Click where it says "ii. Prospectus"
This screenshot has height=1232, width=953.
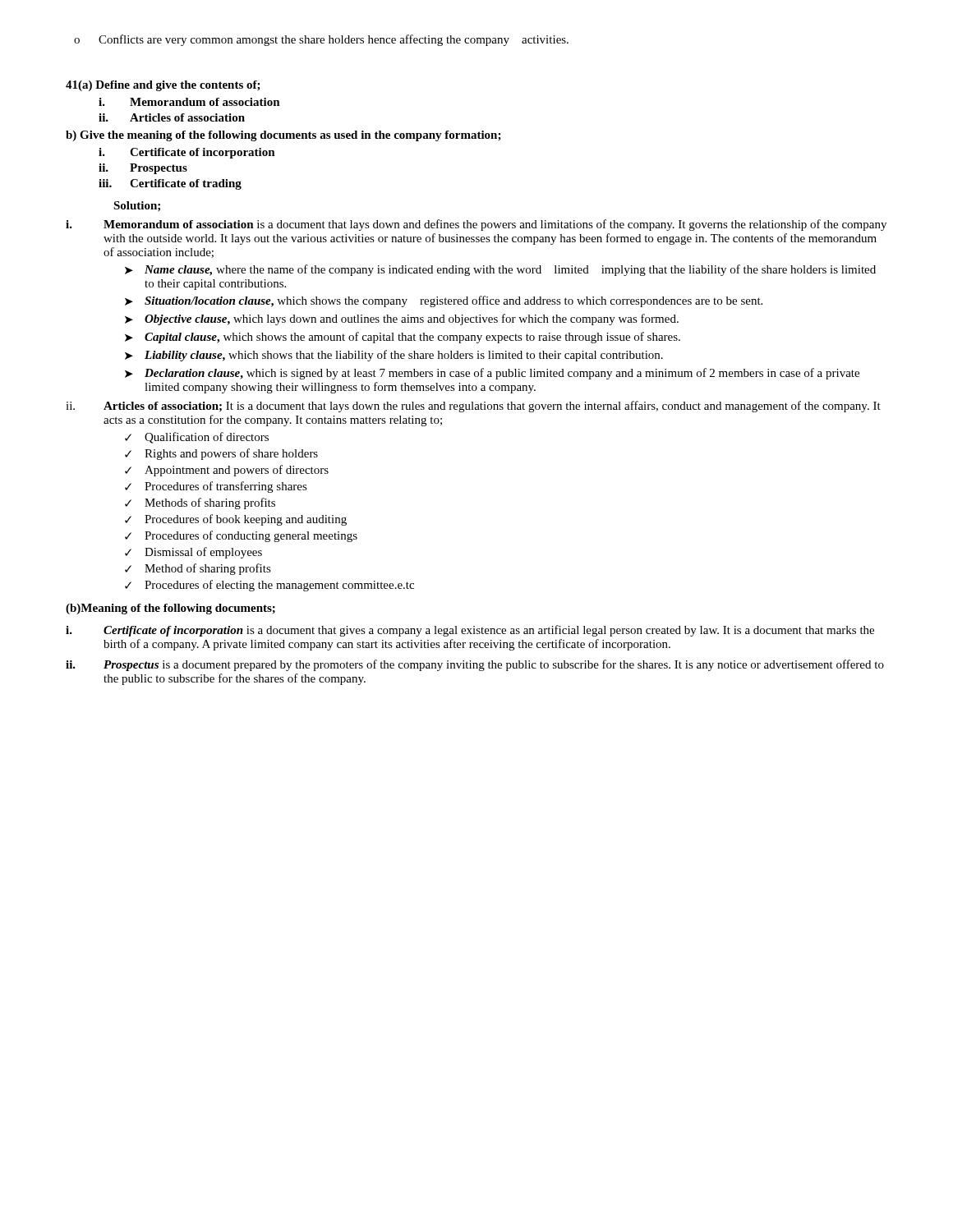[x=143, y=168]
